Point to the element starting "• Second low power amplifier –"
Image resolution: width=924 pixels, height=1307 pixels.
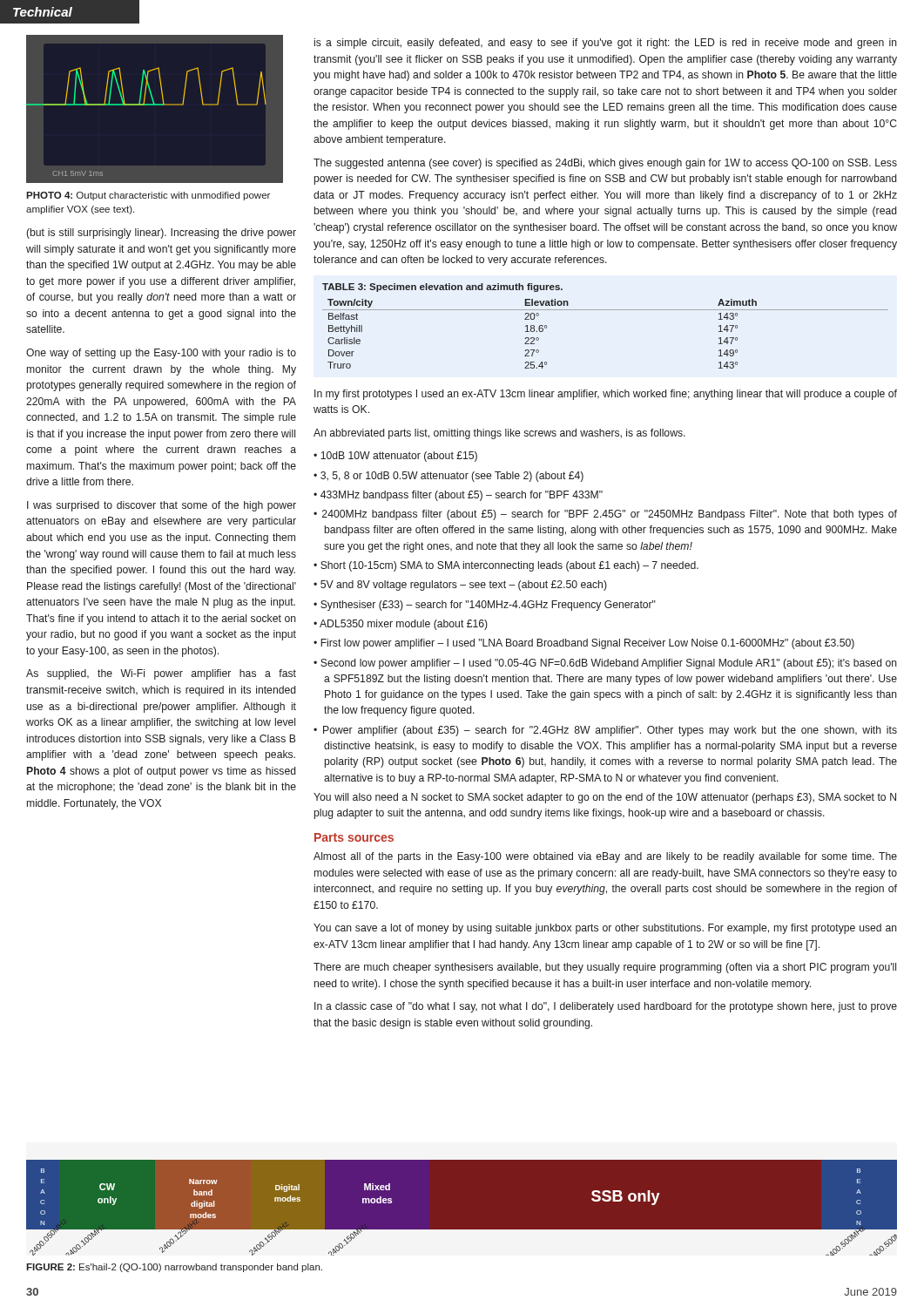pos(605,687)
